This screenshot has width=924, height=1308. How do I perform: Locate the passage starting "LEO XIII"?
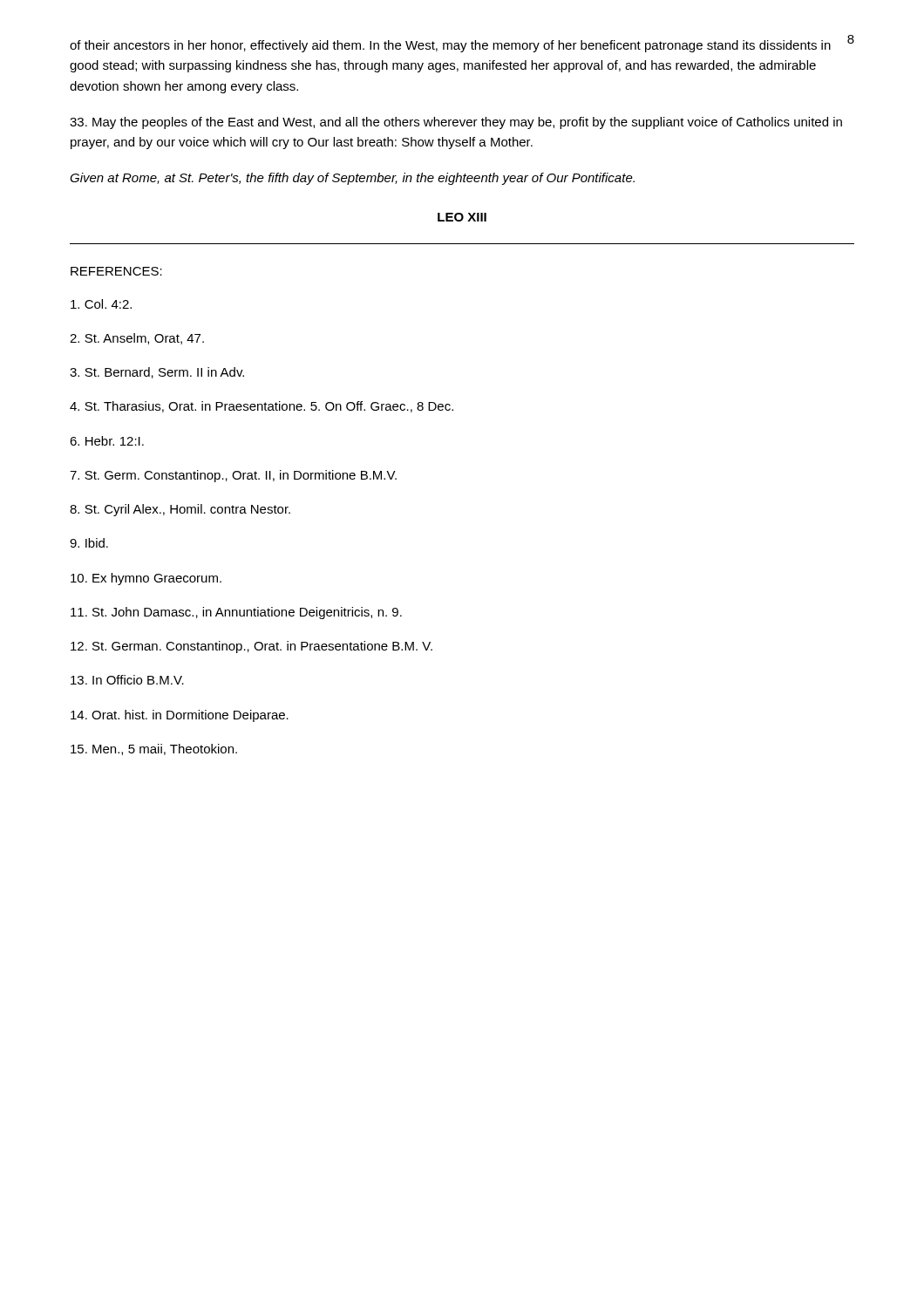click(462, 216)
